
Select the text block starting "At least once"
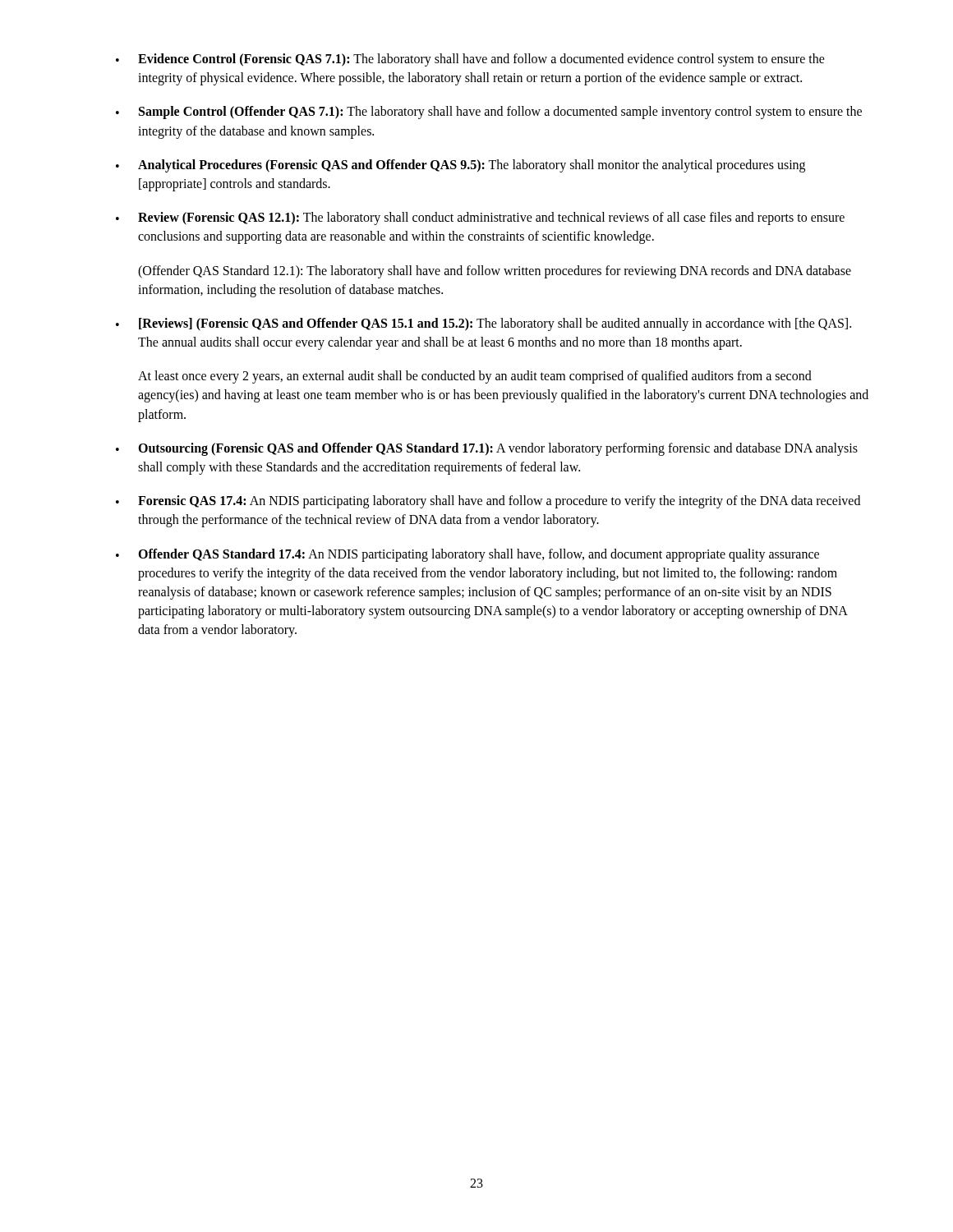click(503, 395)
